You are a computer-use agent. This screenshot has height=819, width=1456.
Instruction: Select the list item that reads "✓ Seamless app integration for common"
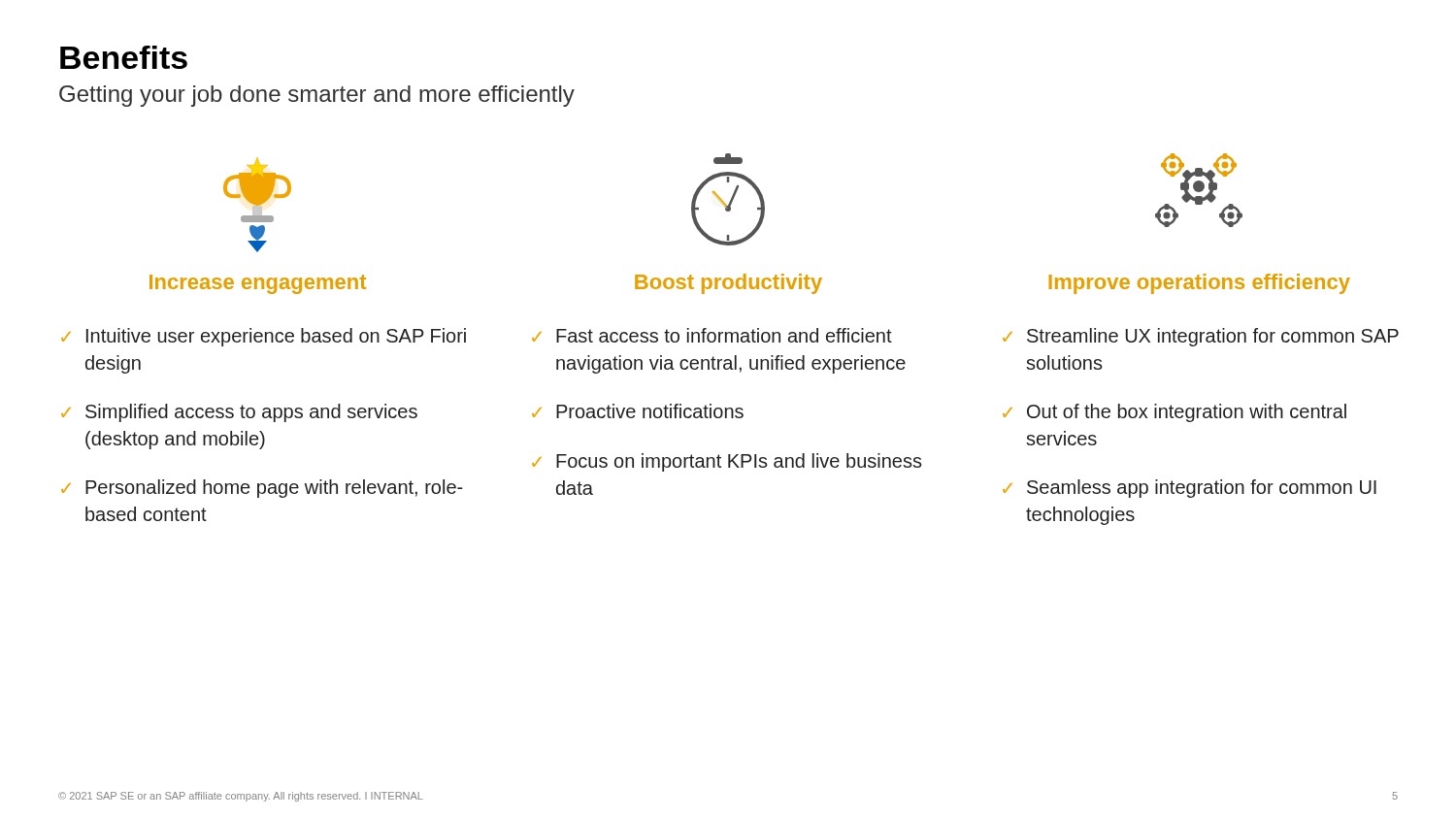(x=1208, y=501)
